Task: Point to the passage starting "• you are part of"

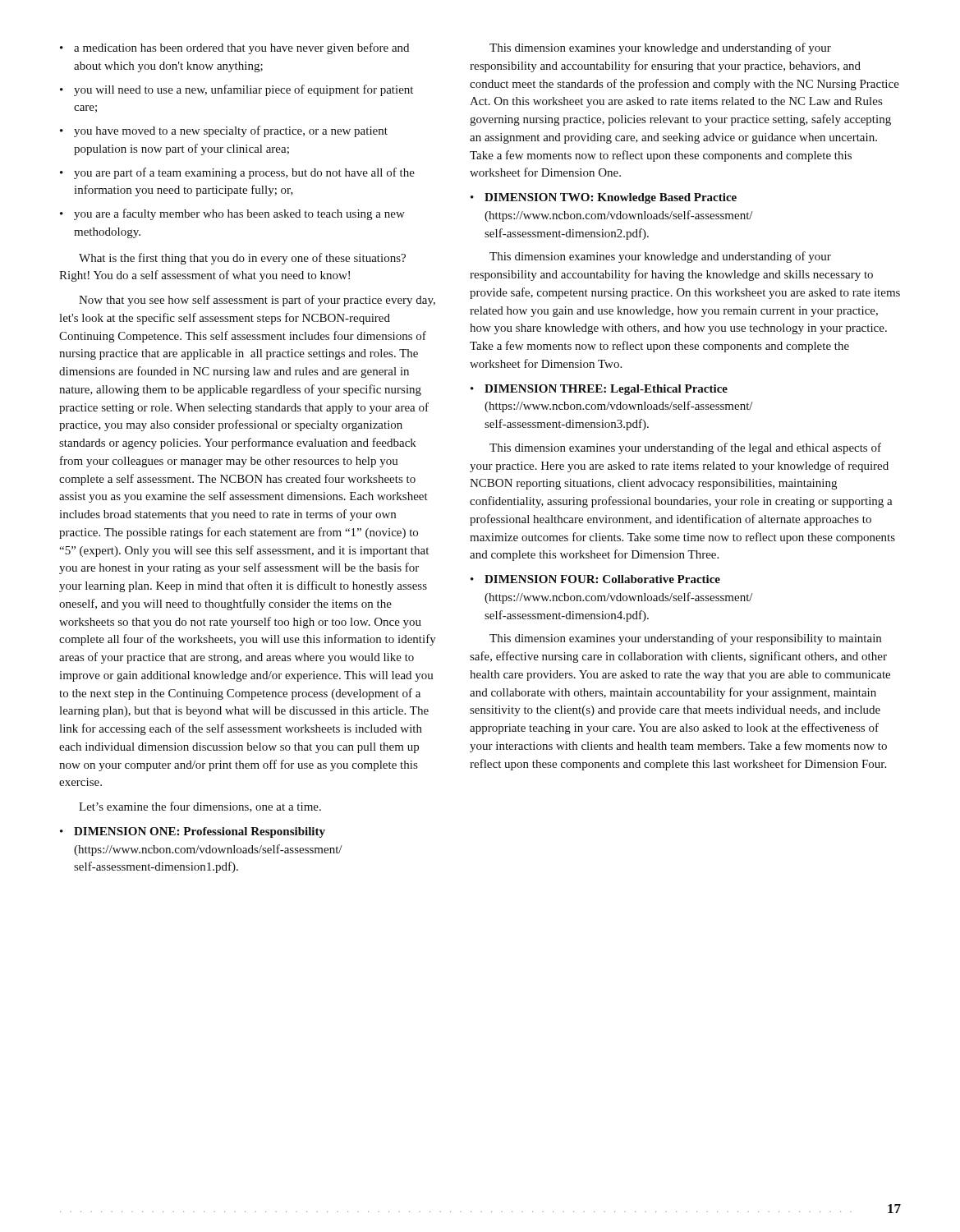Action: coord(249,182)
